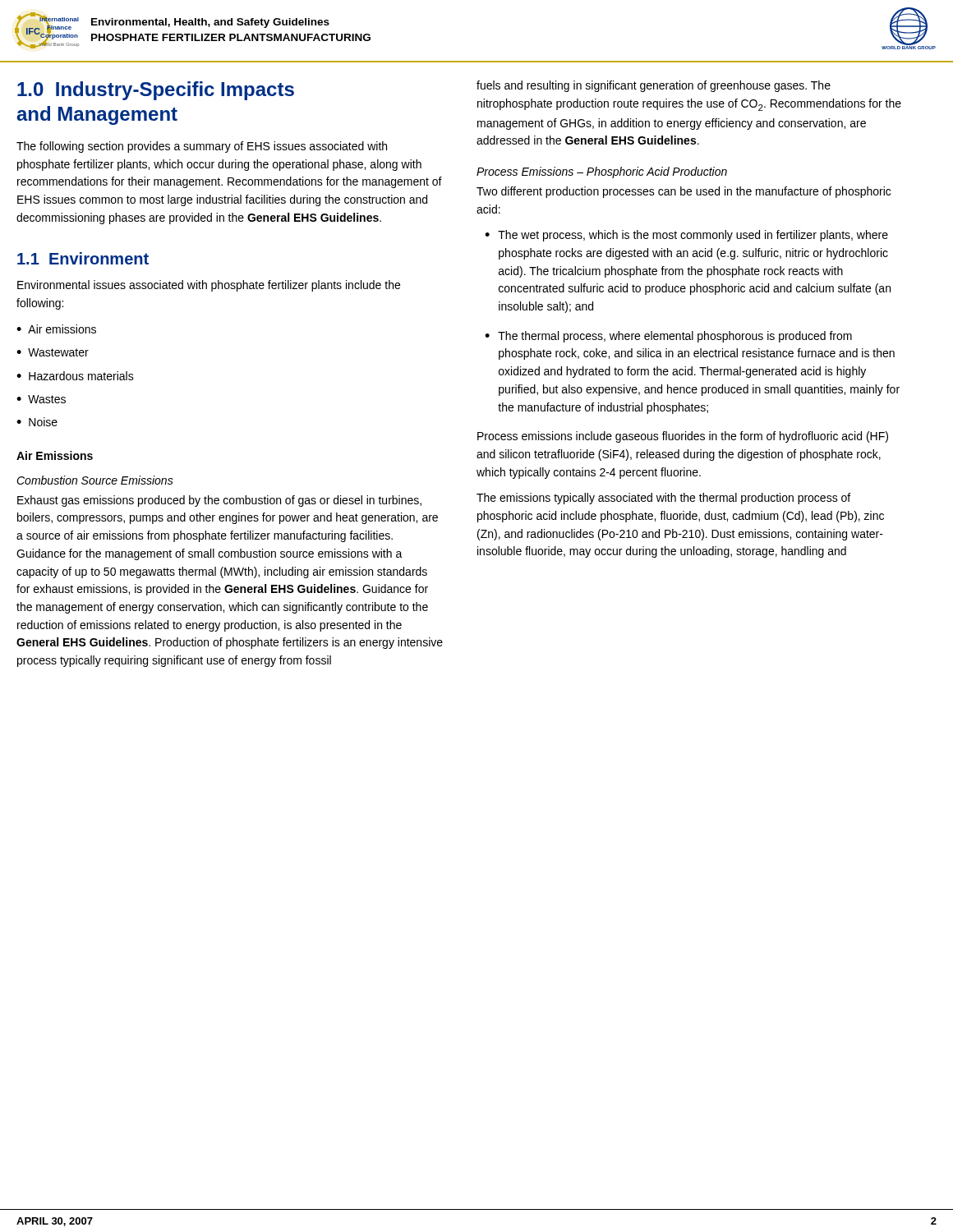Point to the block beginning "The emissions typically associated with"
This screenshot has width=953, height=1232.
[x=680, y=525]
